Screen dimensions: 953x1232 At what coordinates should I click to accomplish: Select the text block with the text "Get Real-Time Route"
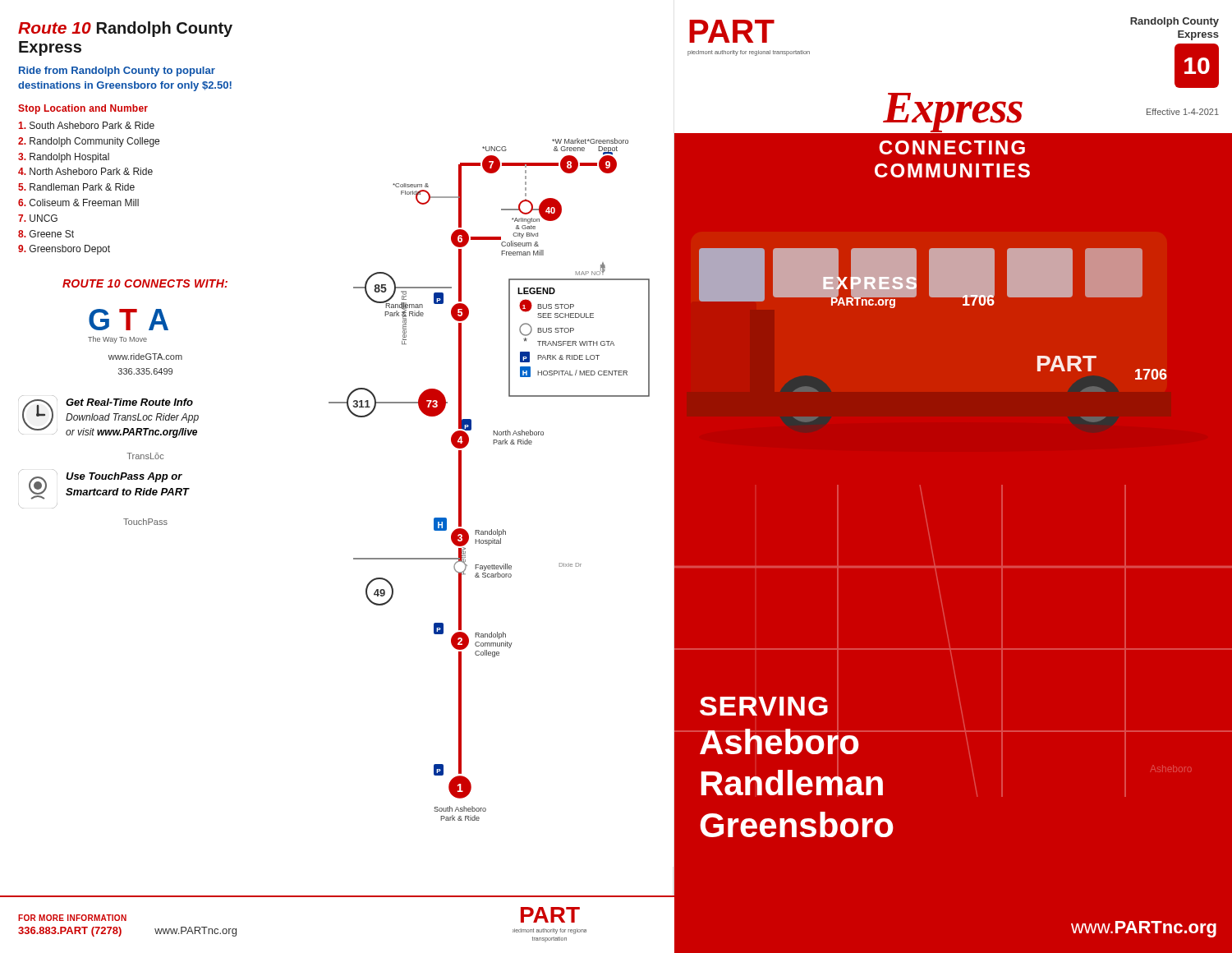132,417
